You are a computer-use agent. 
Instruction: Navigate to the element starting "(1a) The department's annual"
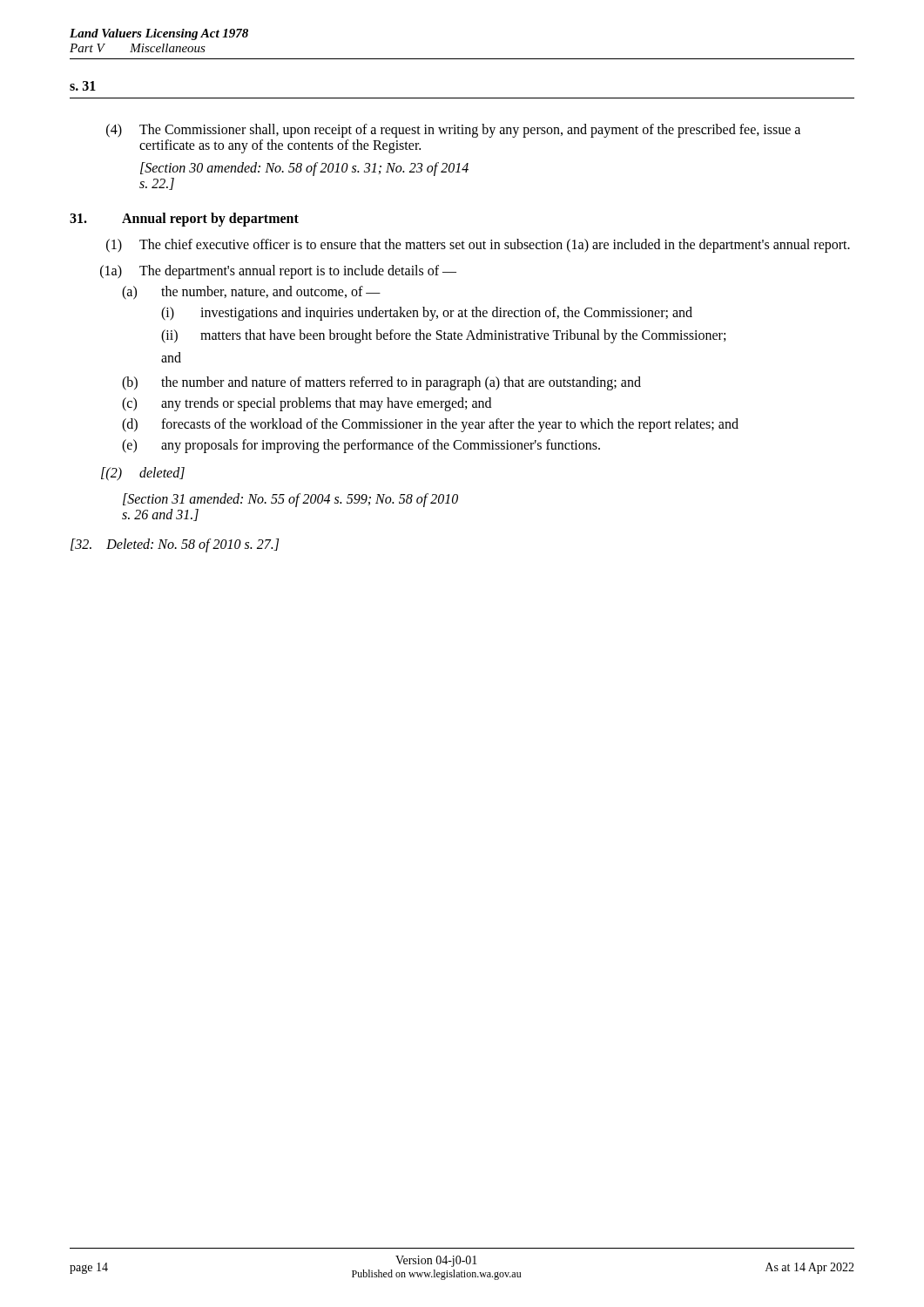click(x=462, y=271)
